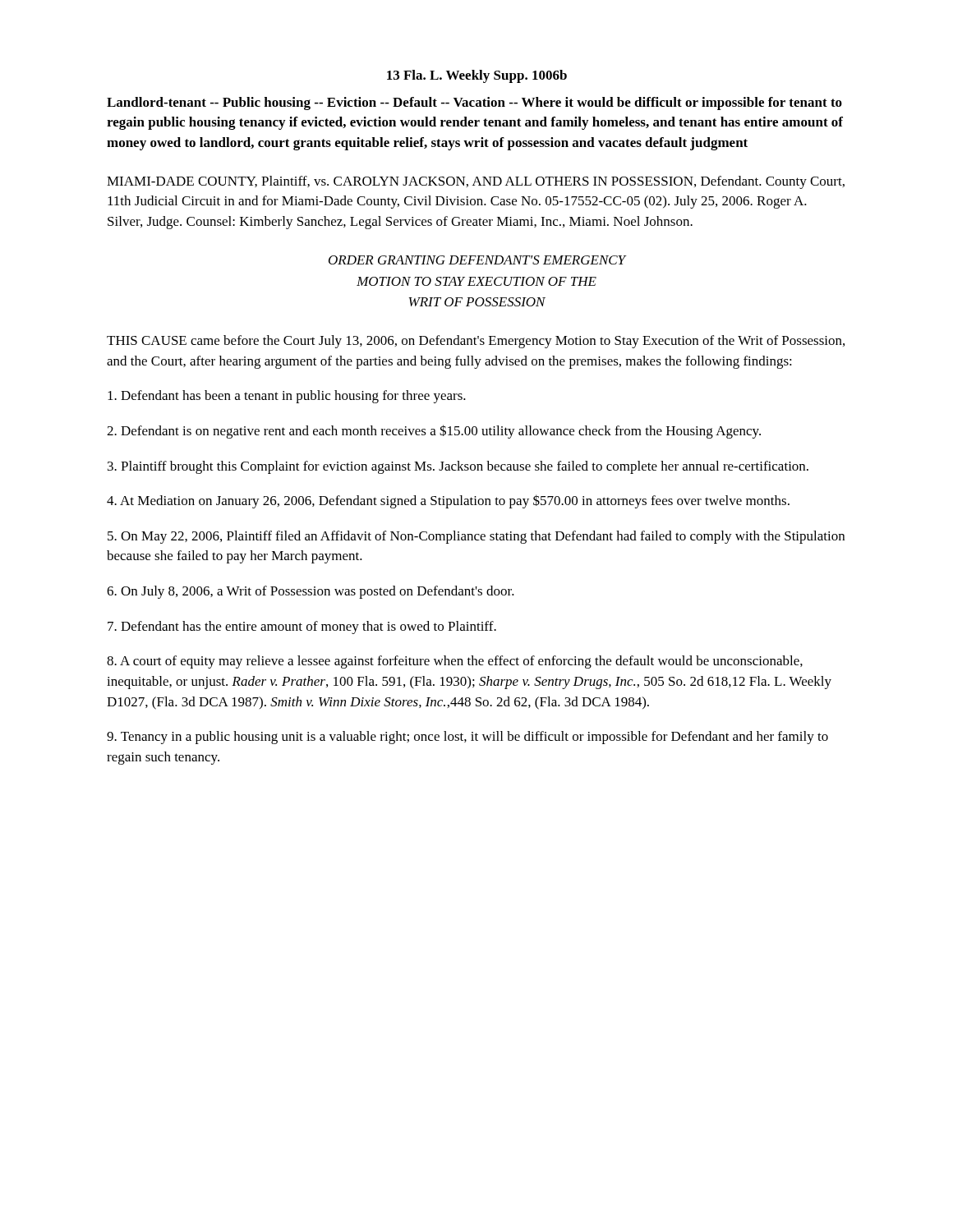953x1232 pixels.
Task: Point to the block beginning "MIAMI-DADE COUNTY, Plaintiff, vs. CAROLYN"
Action: pyautogui.click(x=476, y=201)
